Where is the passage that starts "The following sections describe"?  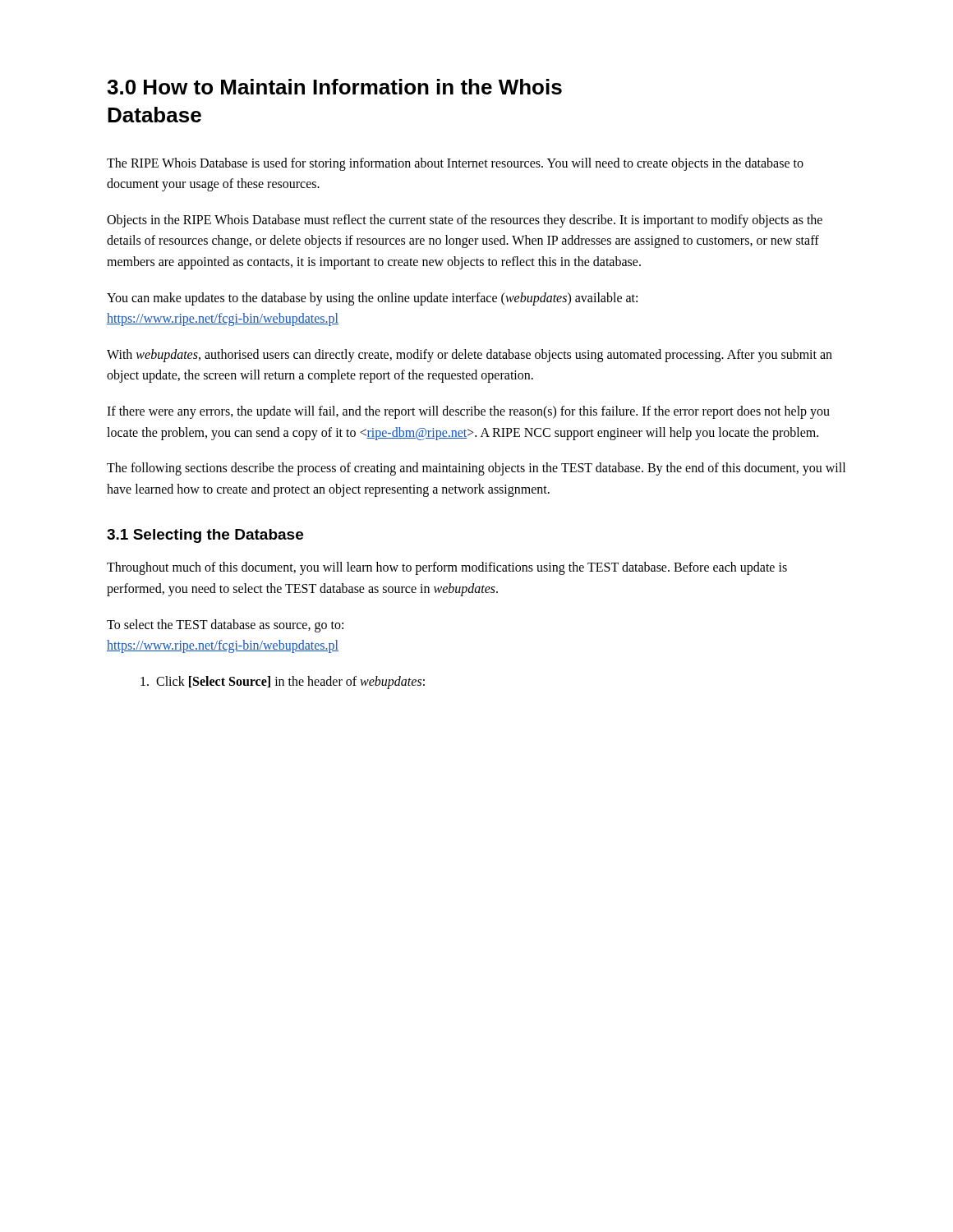click(x=476, y=478)
